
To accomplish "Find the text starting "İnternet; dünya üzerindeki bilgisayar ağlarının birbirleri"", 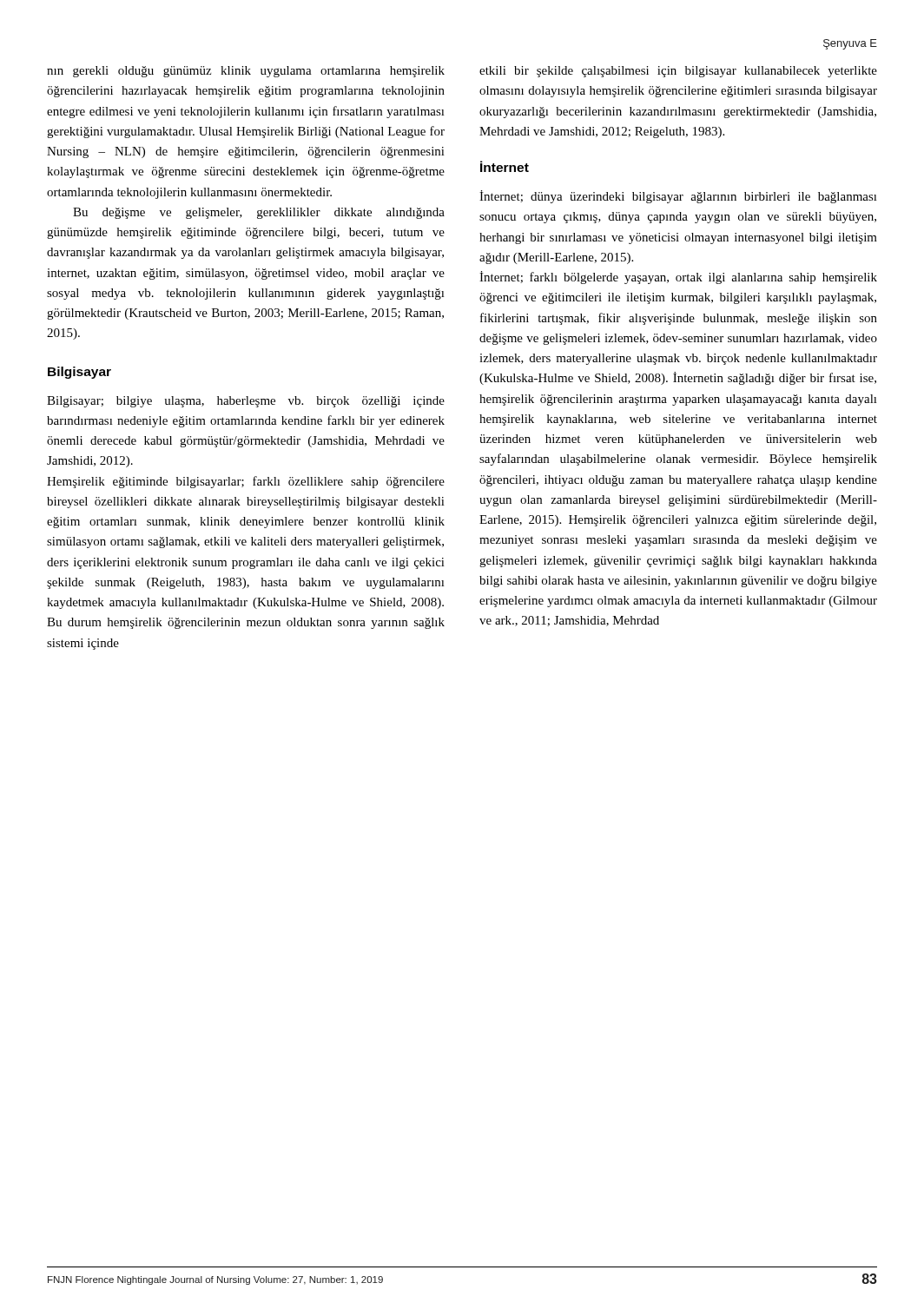I will click(678, 227).
